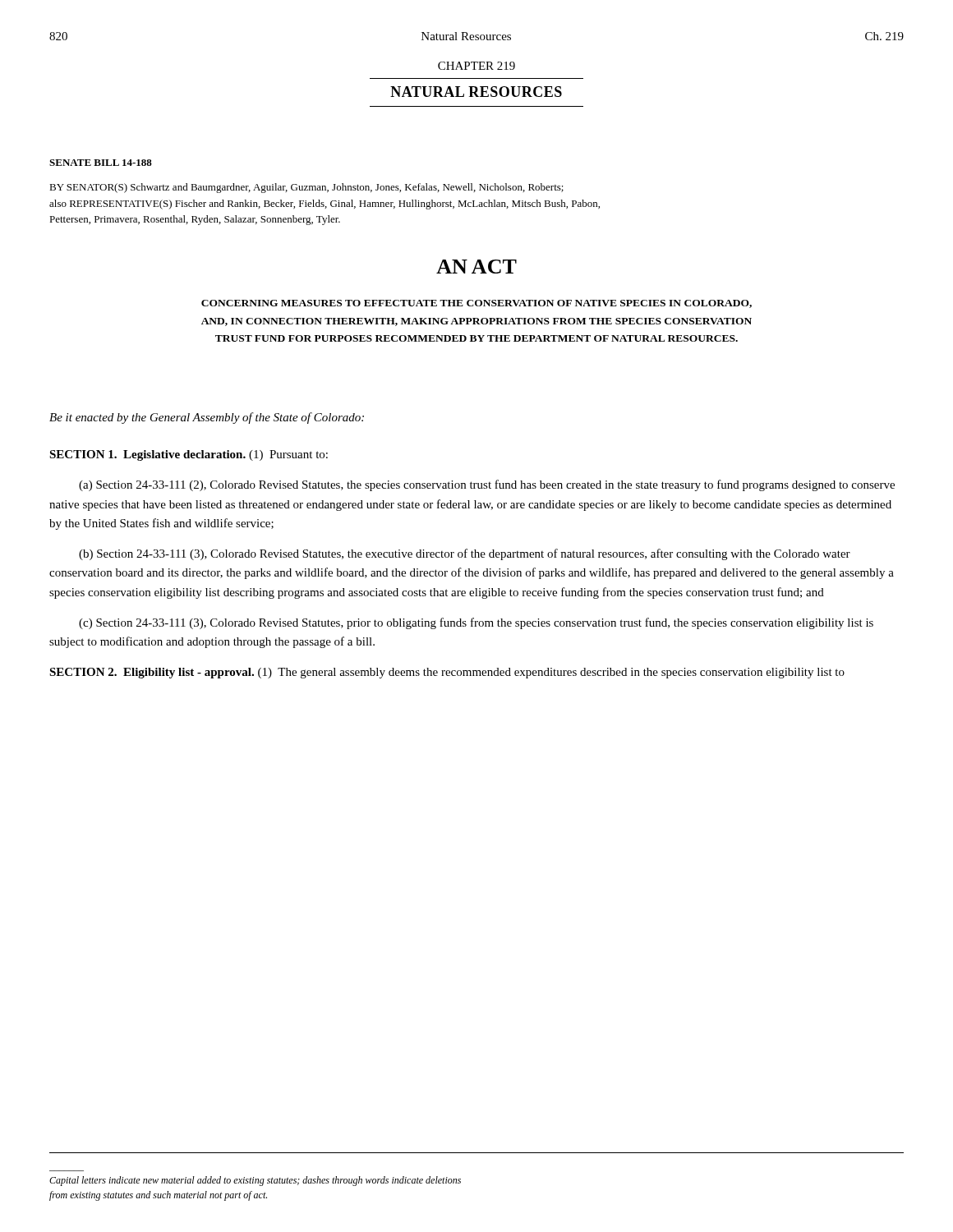Image resolution: width=953 pixels, height=1232 pixels.
Task: Locate the element starting "SENATE BILL 14-188"
Action: pyautogui.click(x=101, y=162)
